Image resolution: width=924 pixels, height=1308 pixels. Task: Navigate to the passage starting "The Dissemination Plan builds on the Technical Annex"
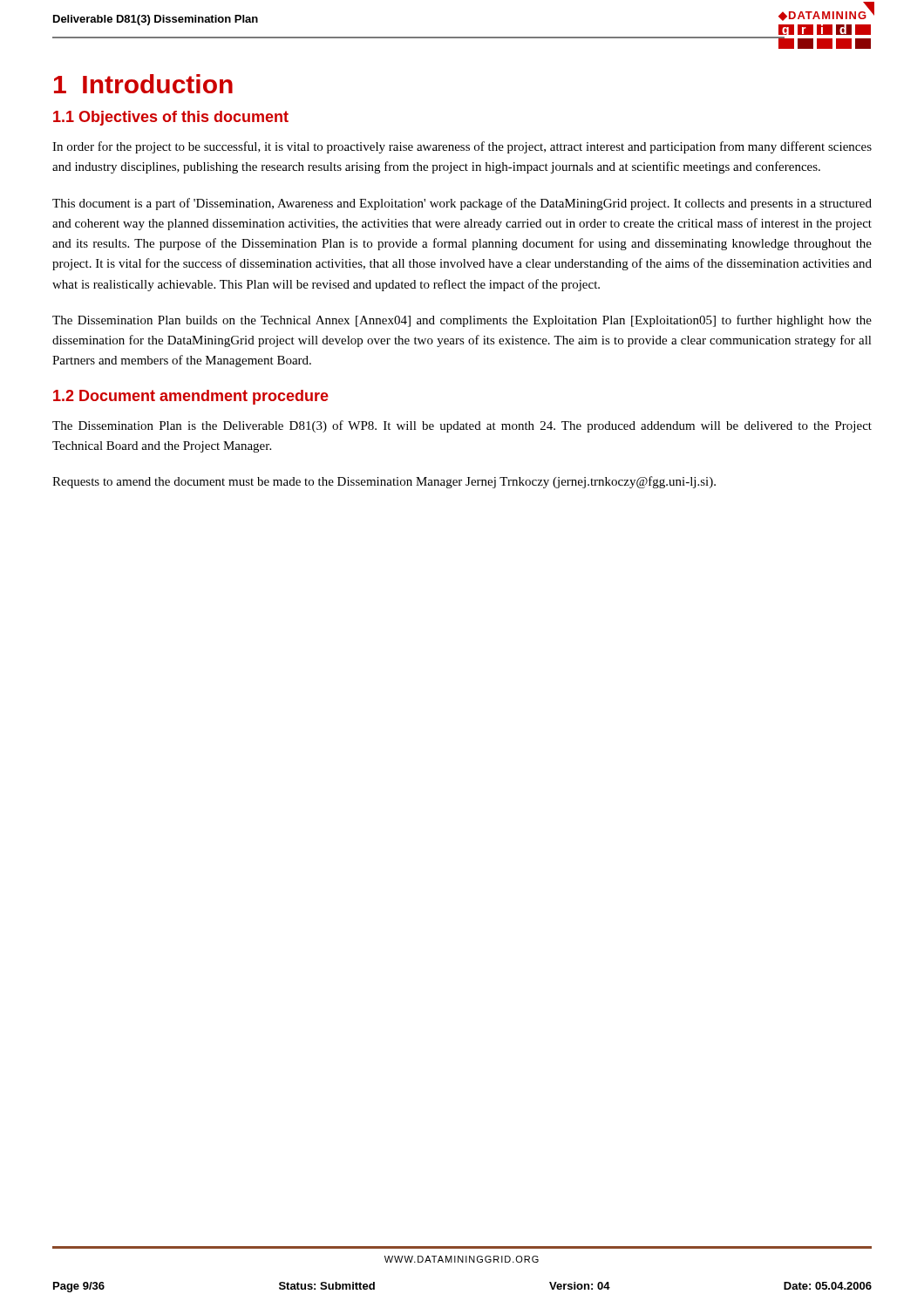[x=462, y=340]
